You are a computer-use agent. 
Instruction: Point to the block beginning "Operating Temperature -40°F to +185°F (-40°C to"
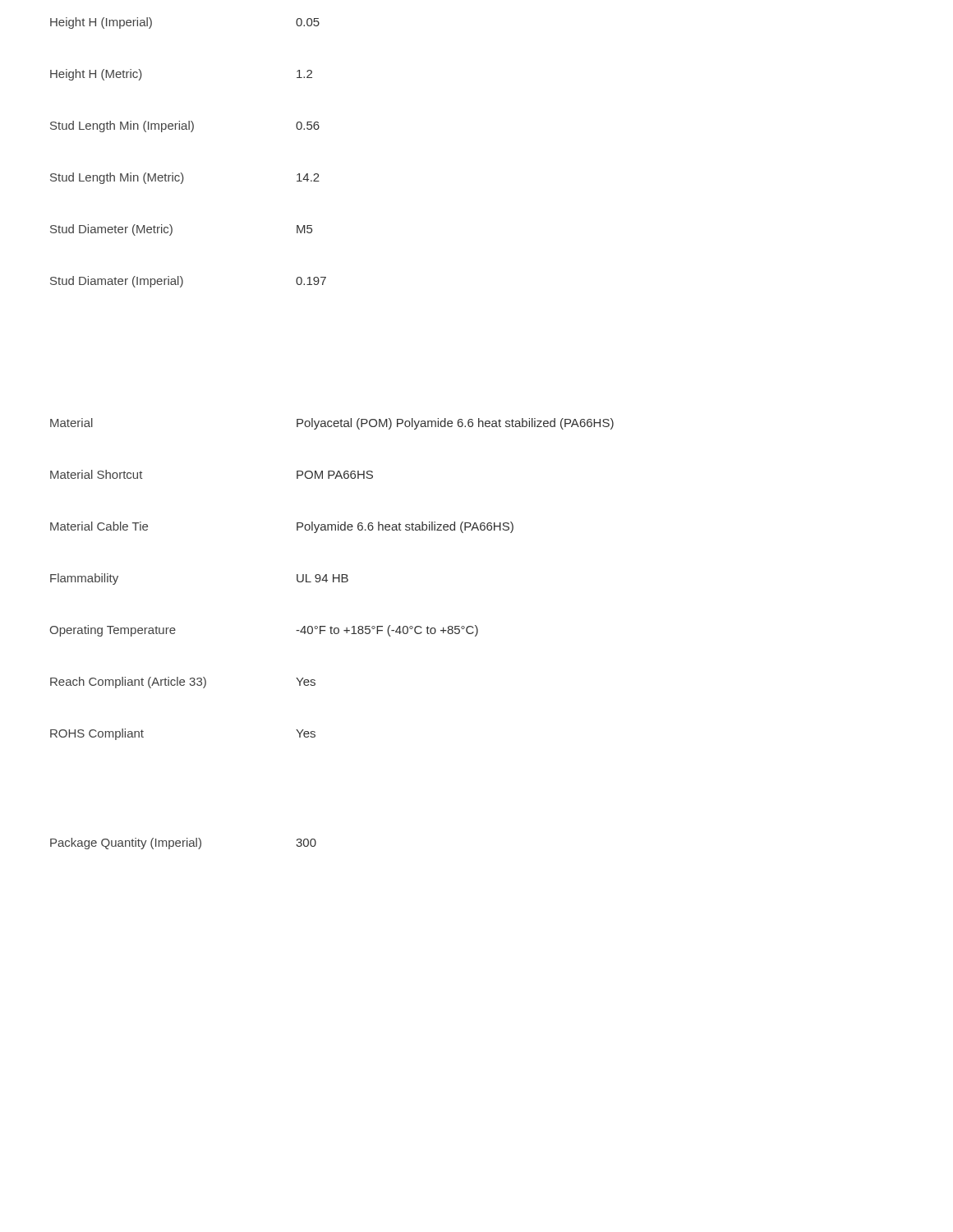476,630
